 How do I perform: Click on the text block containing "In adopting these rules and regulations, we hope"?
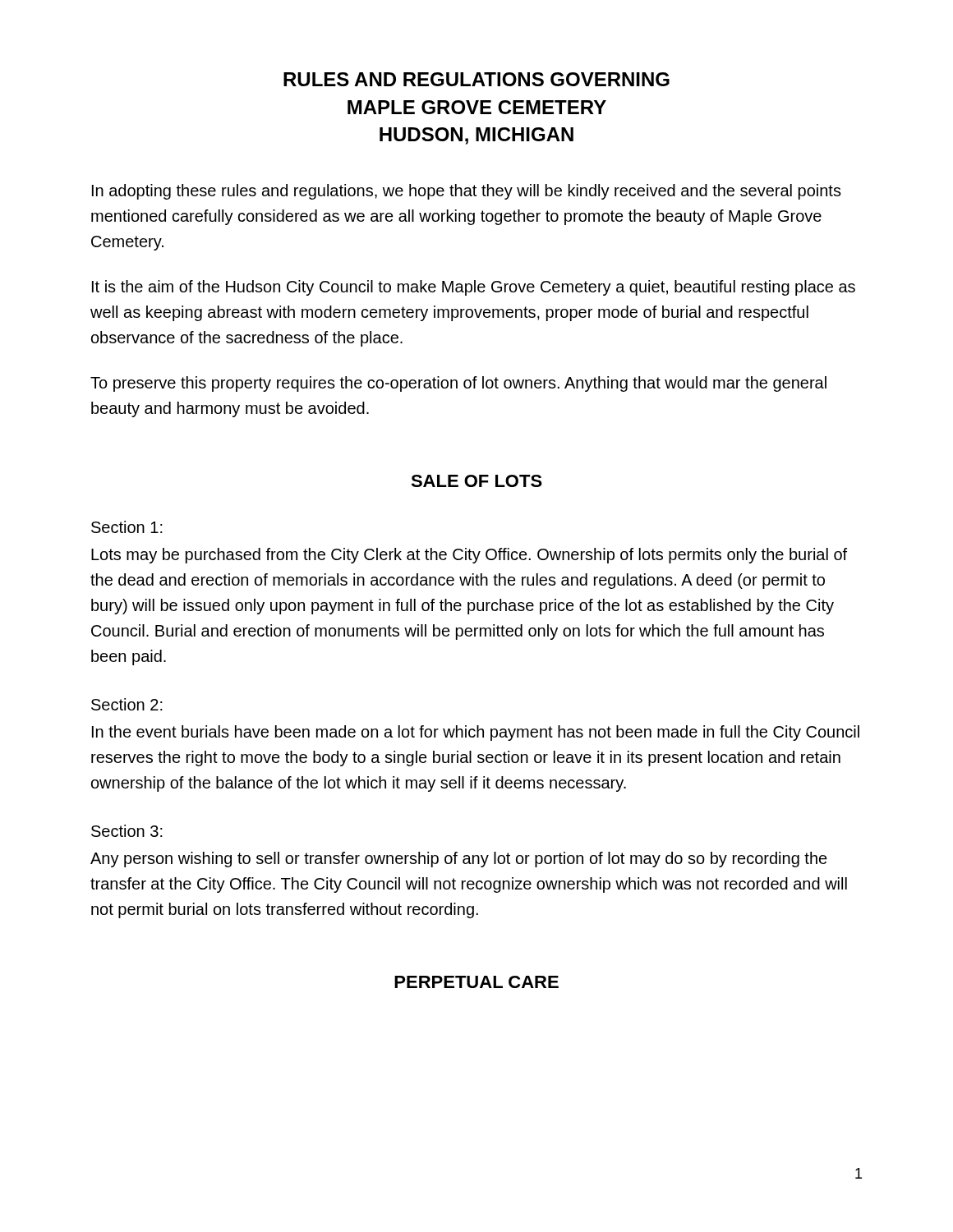pos(466,216)
